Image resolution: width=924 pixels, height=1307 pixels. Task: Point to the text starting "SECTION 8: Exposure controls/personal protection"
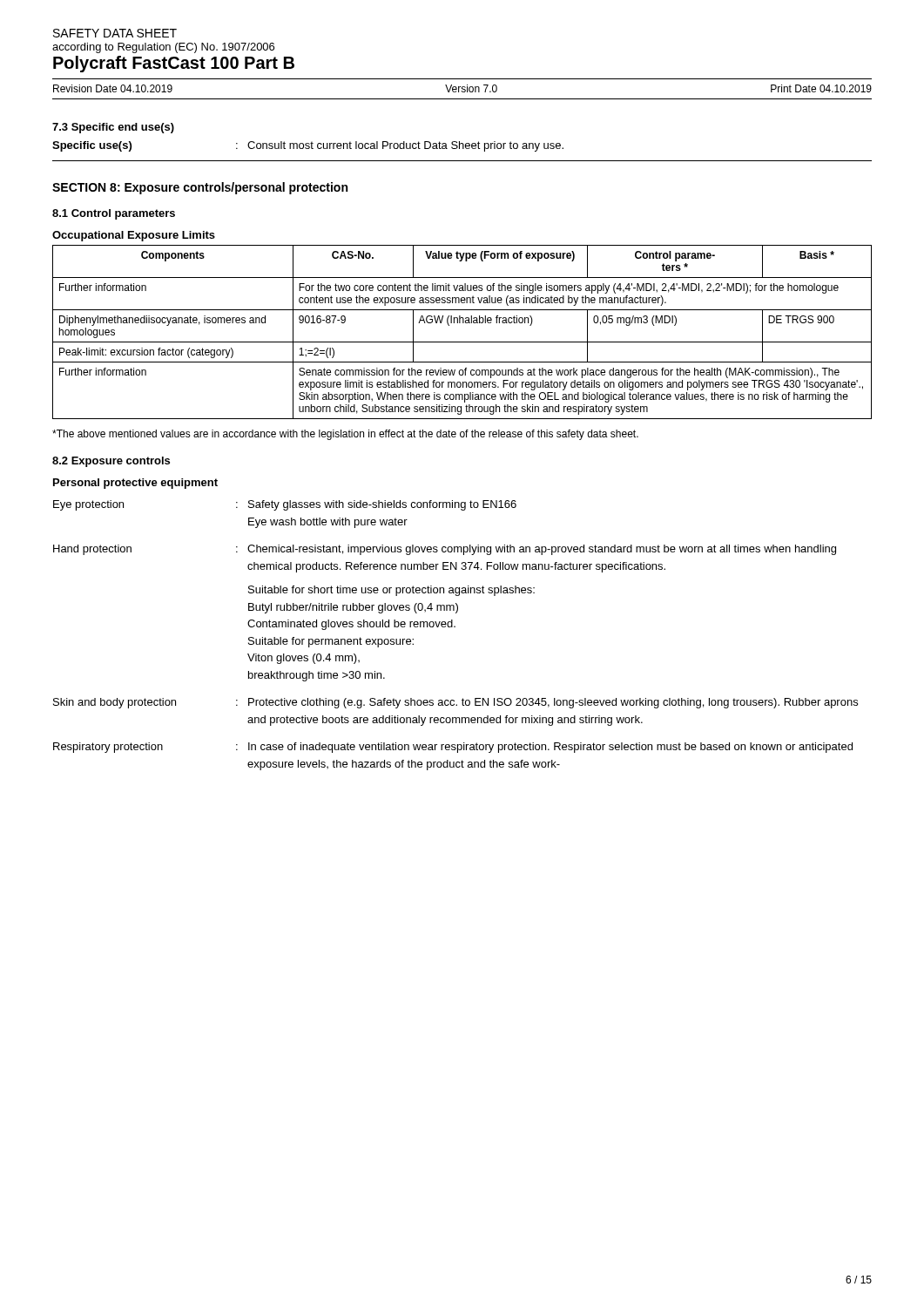[200, 187]
